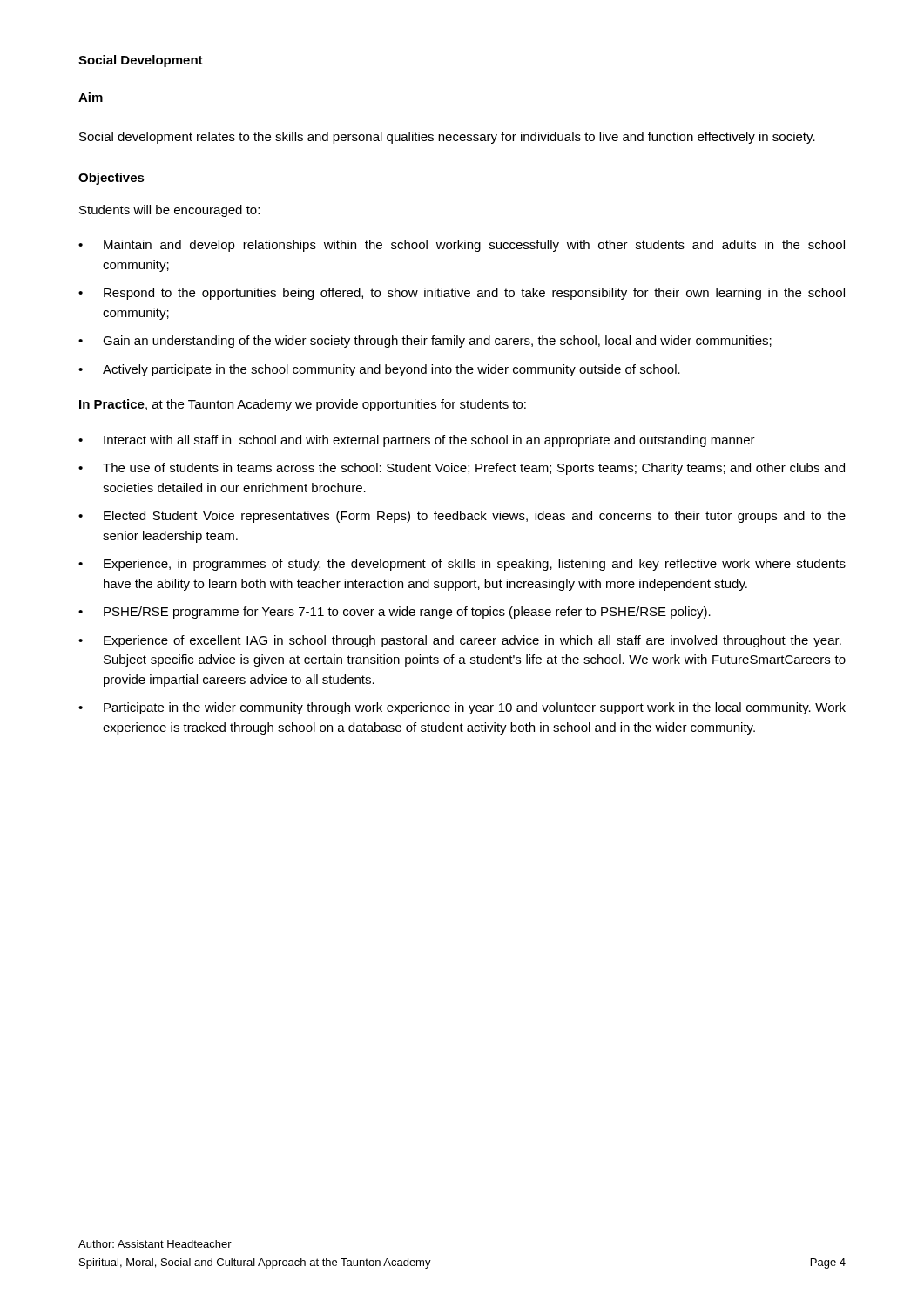Point to the region starting "Social development relates to the"

[447, 136]
